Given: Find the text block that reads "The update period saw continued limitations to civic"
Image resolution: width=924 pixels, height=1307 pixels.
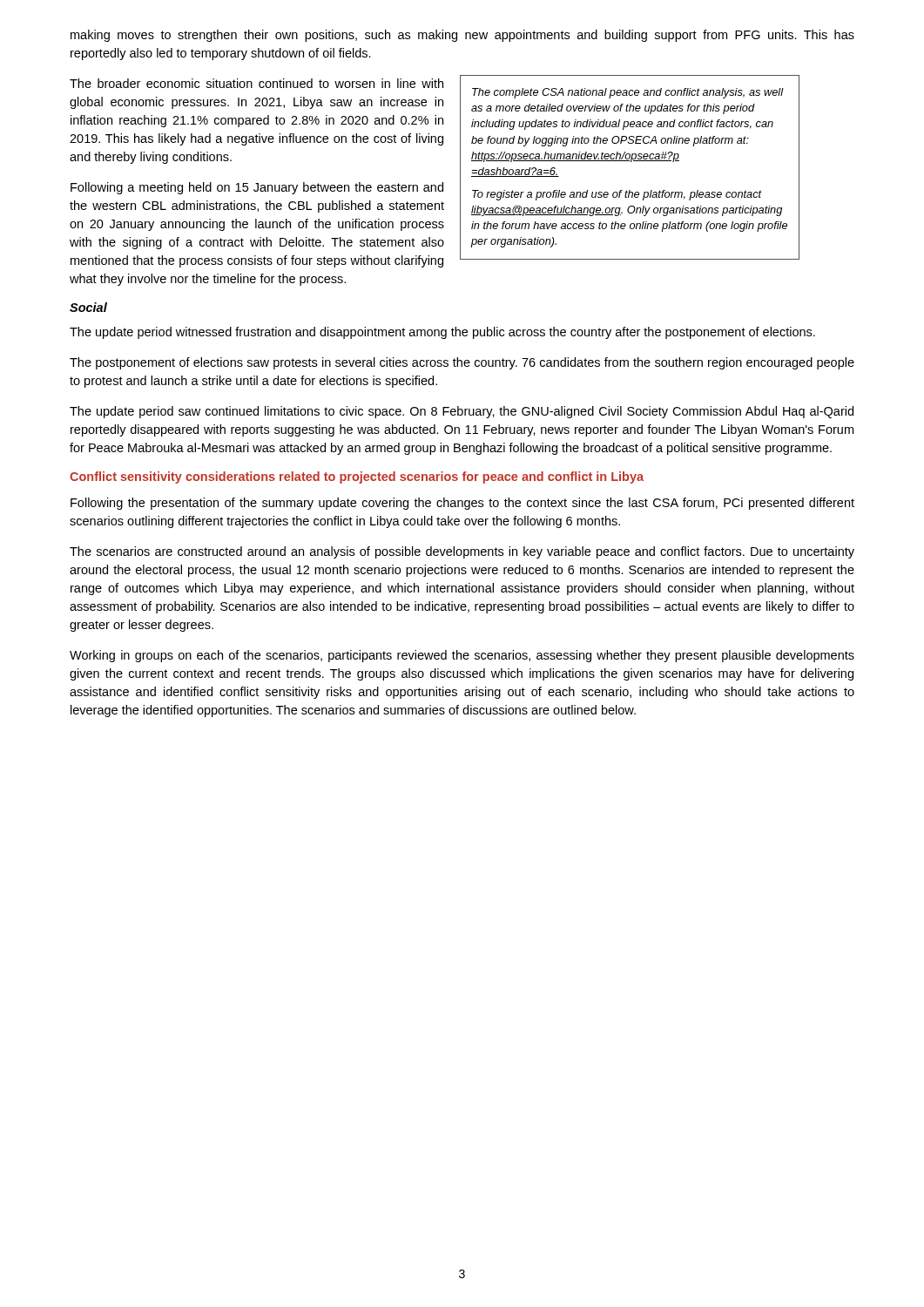Looking at the screenshot, I should click(x=462, y=430).
